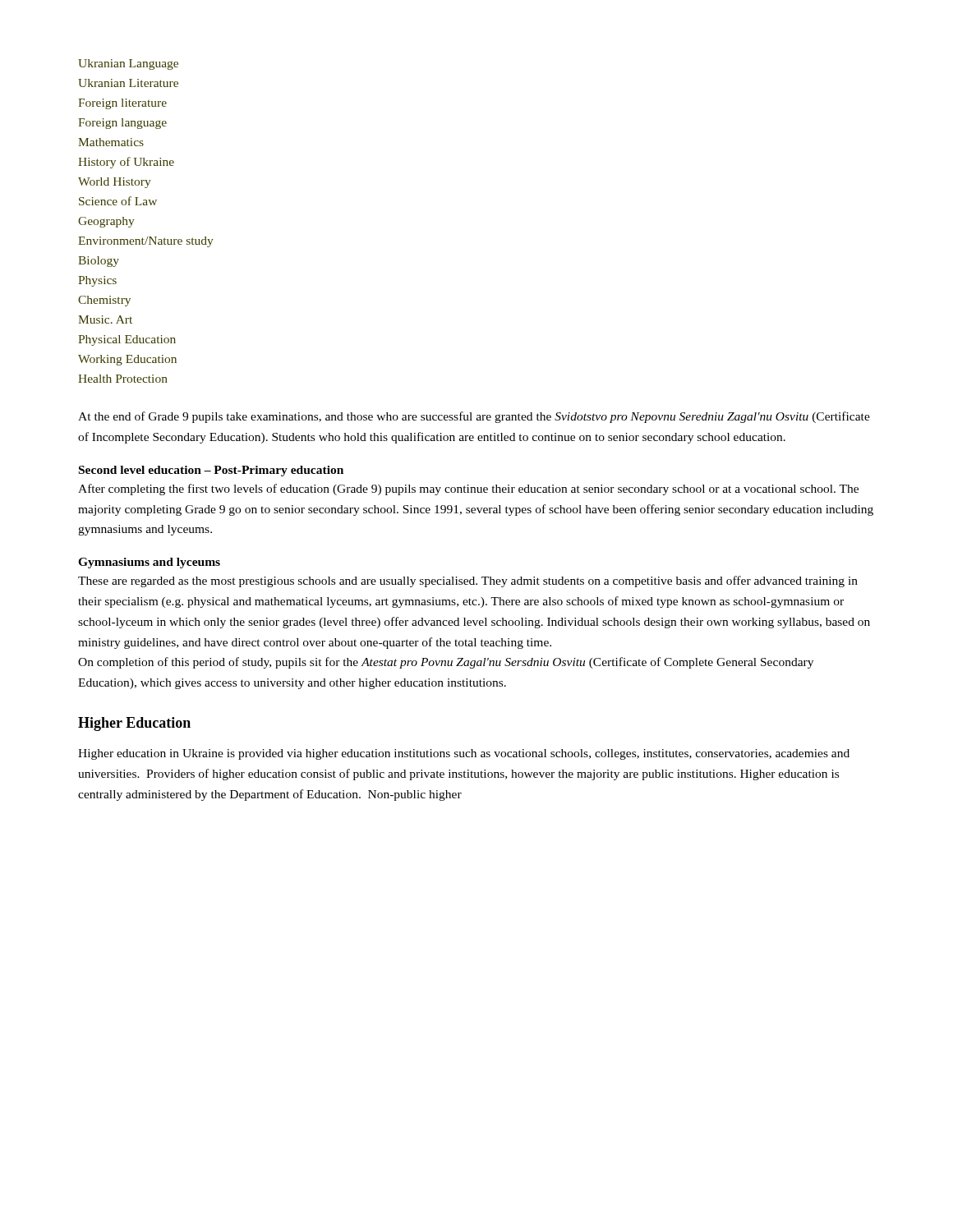Point to the text block starting "History of Ukraine"
The width and height of the screenshot is (953, 1232).
[x=126, y=161]
